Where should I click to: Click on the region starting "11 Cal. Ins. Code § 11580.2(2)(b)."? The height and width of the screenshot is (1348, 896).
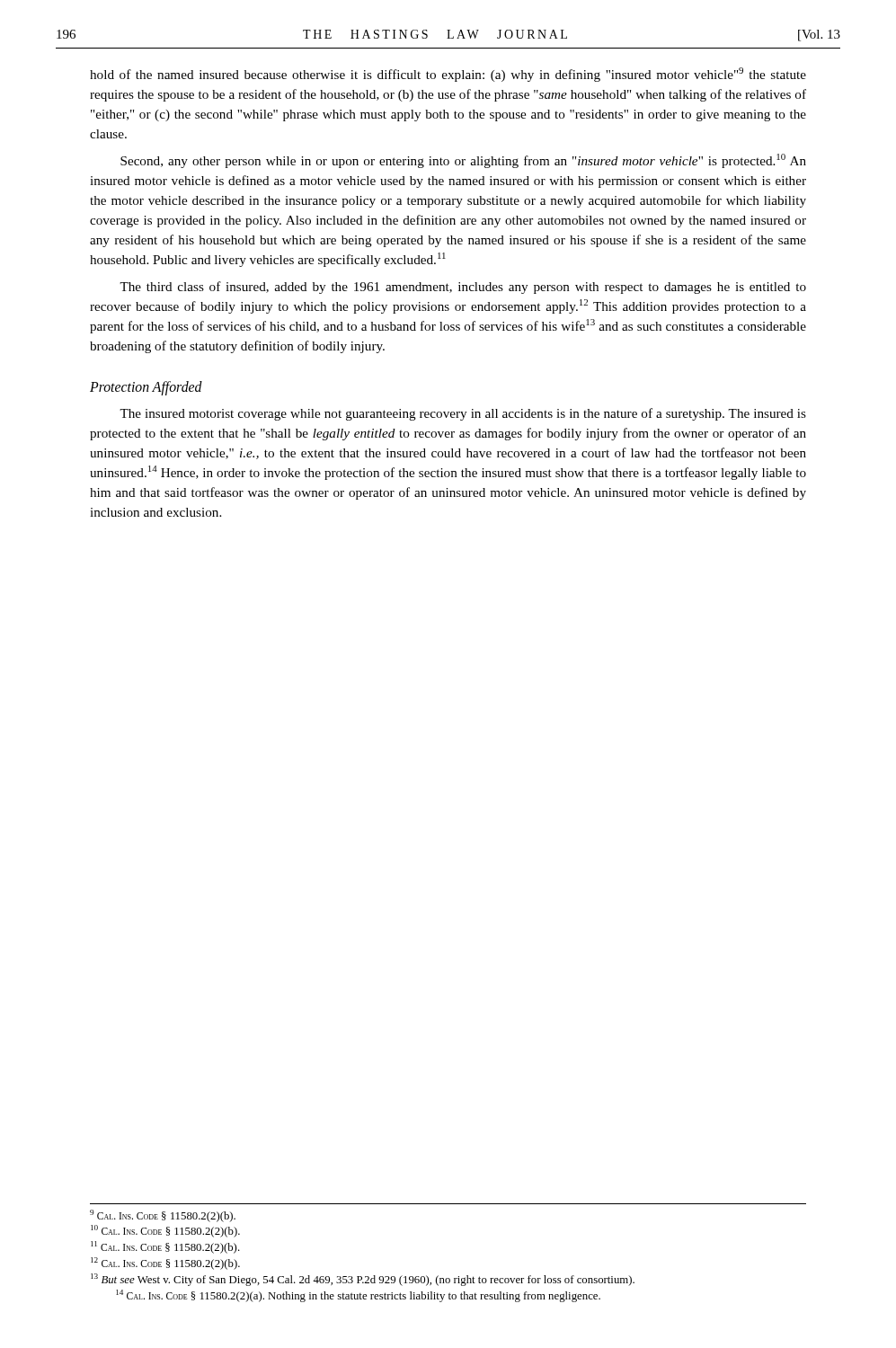coord(165,1247)
